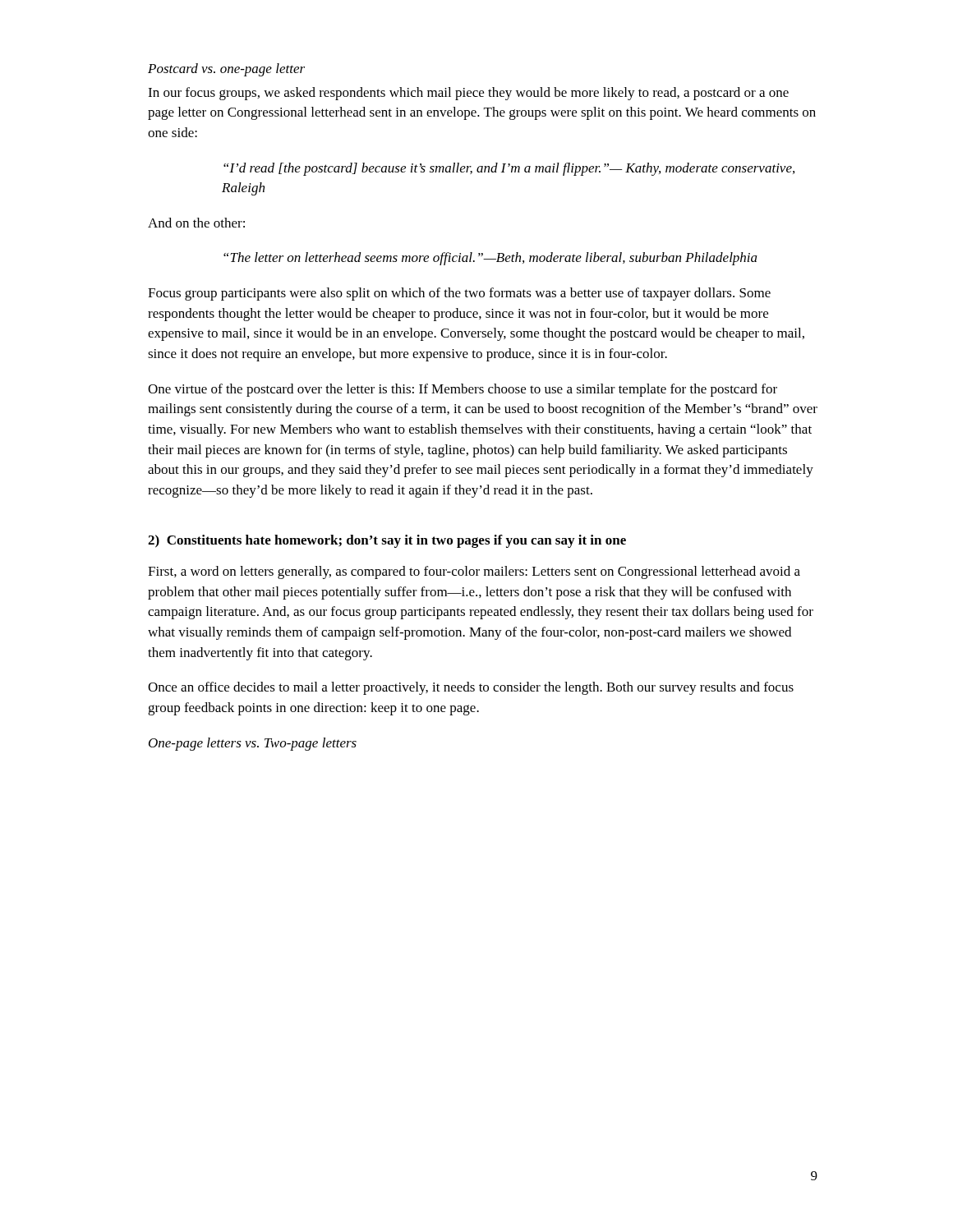953x1232 pixels.
Task: Click on the block starting "“I’d read [the"
Action: point(509,178)
